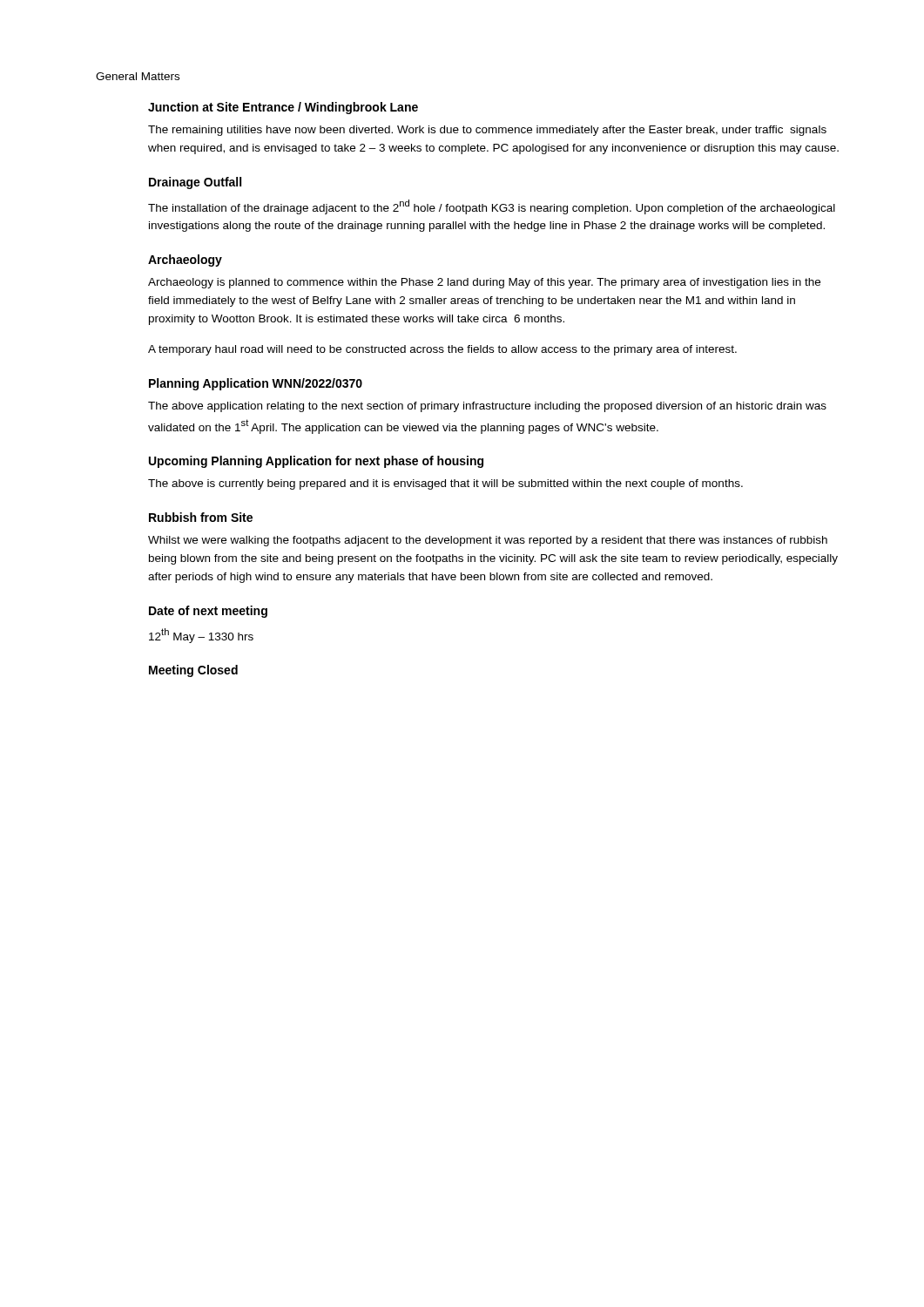Navigate to the element starting "Upcoming Planning Application for next phase of"
Screen dimensions: 1307x924
click(x=316, y=461)
